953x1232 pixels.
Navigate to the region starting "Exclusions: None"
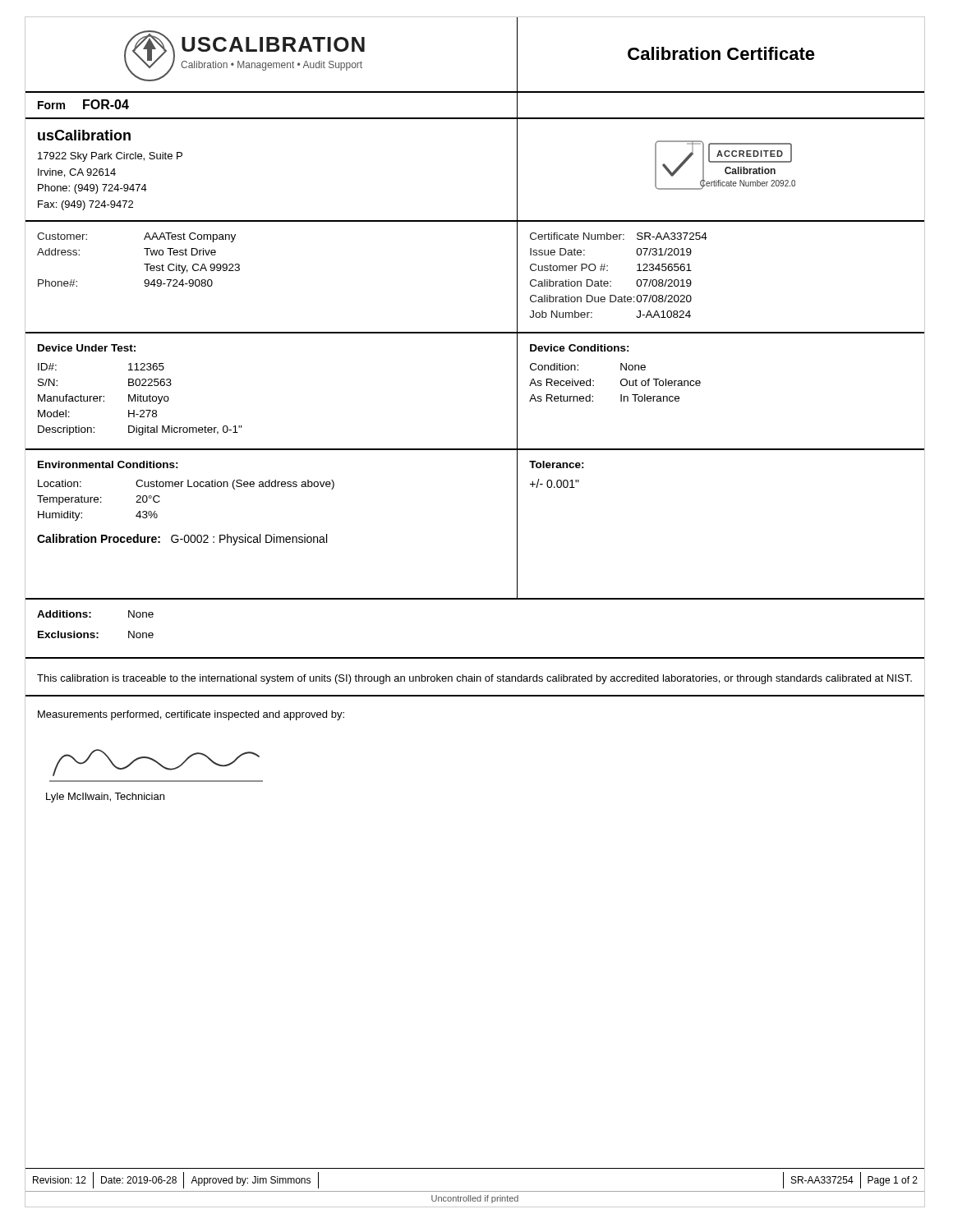point(95,634)
